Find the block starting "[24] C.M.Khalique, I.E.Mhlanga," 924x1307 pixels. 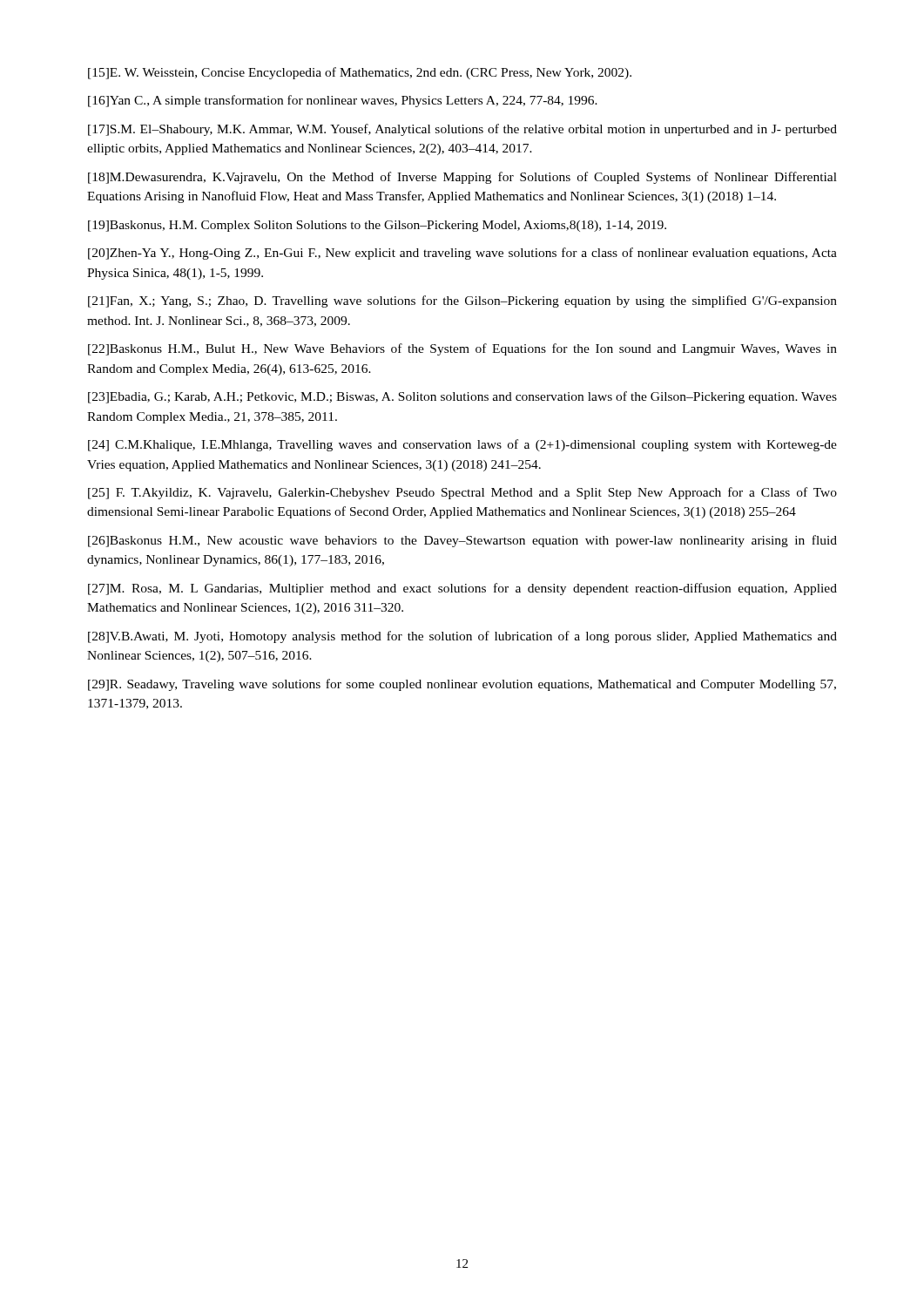462,454
